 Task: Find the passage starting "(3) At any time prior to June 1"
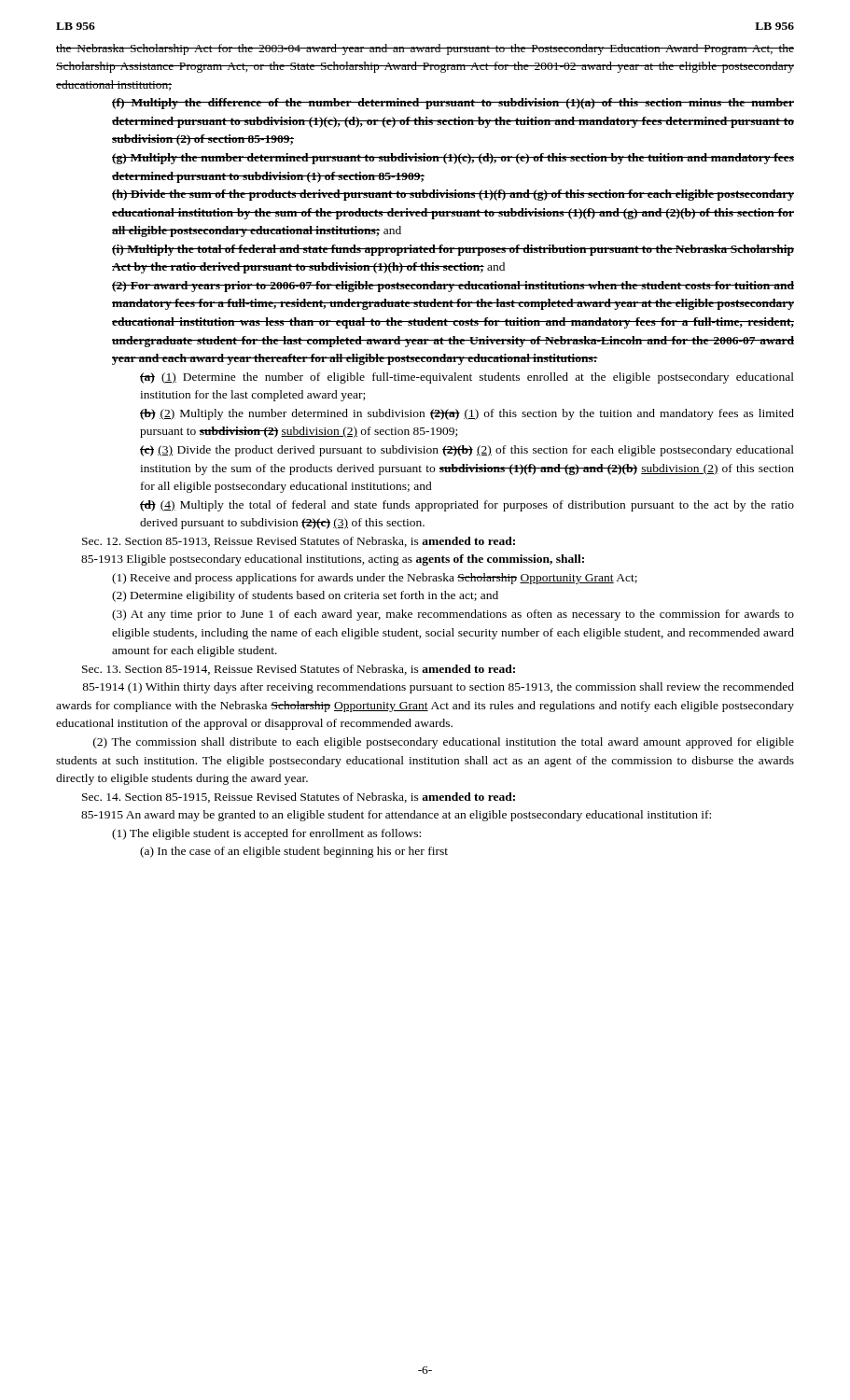(453, 632)
